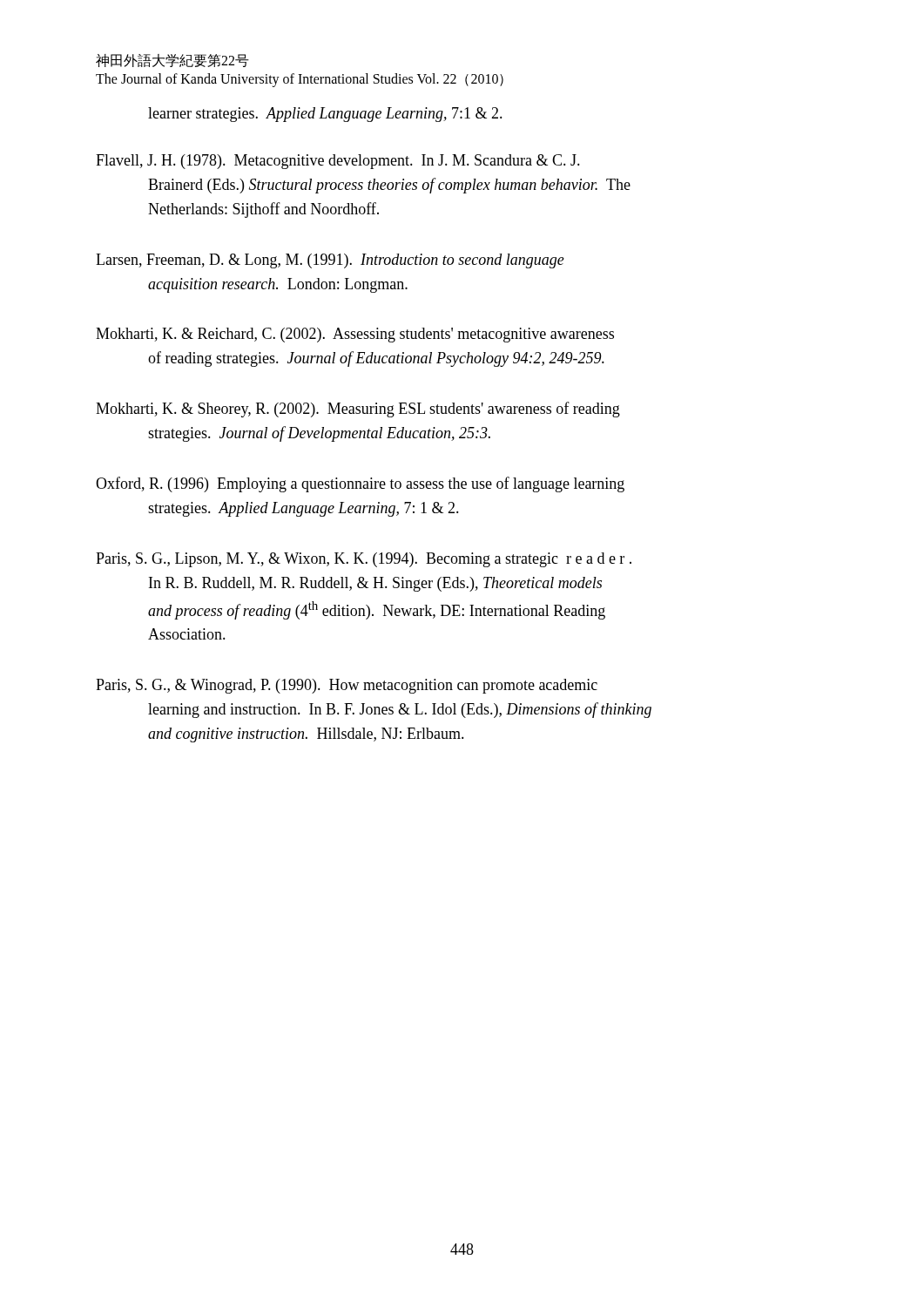Where is the passage that starts "Mokharti, K. & Sheorey, R. (2002). Measuring"?
Screen dimensions: 1307x924
click(462, 422)
